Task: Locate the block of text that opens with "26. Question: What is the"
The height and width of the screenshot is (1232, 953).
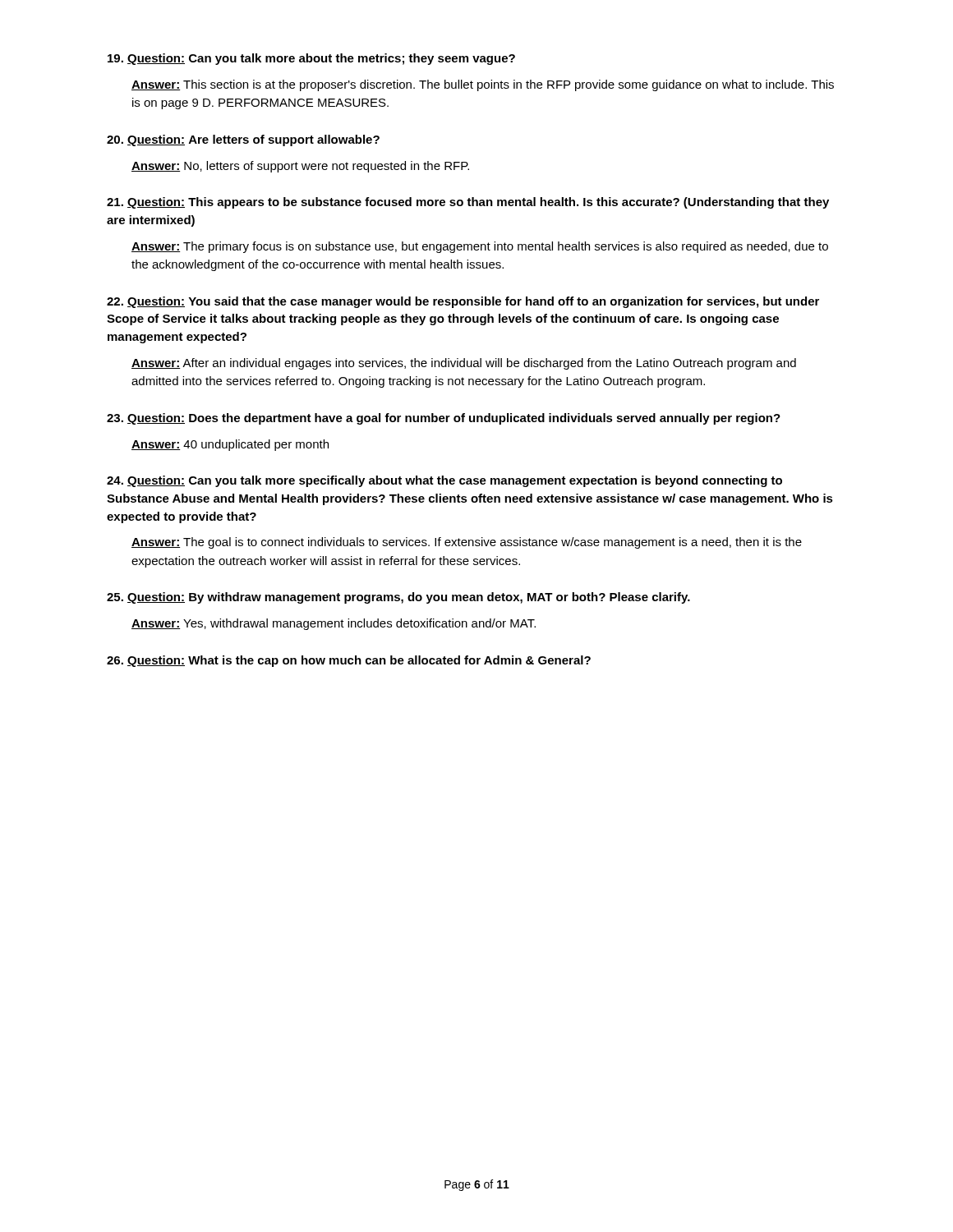Action: [x=476, y=660]
